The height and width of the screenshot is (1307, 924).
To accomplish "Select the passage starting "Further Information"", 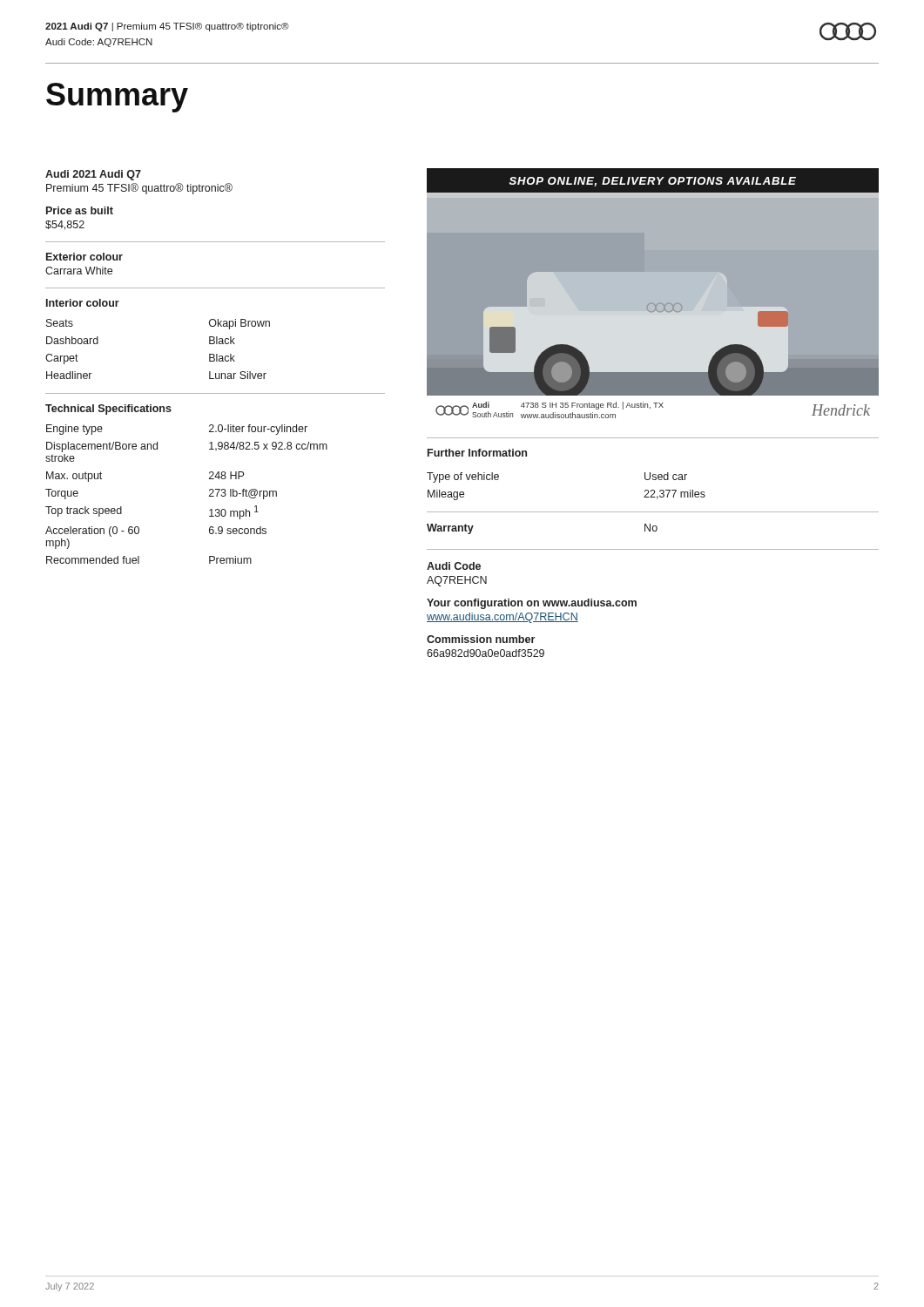I will [477, 453].
